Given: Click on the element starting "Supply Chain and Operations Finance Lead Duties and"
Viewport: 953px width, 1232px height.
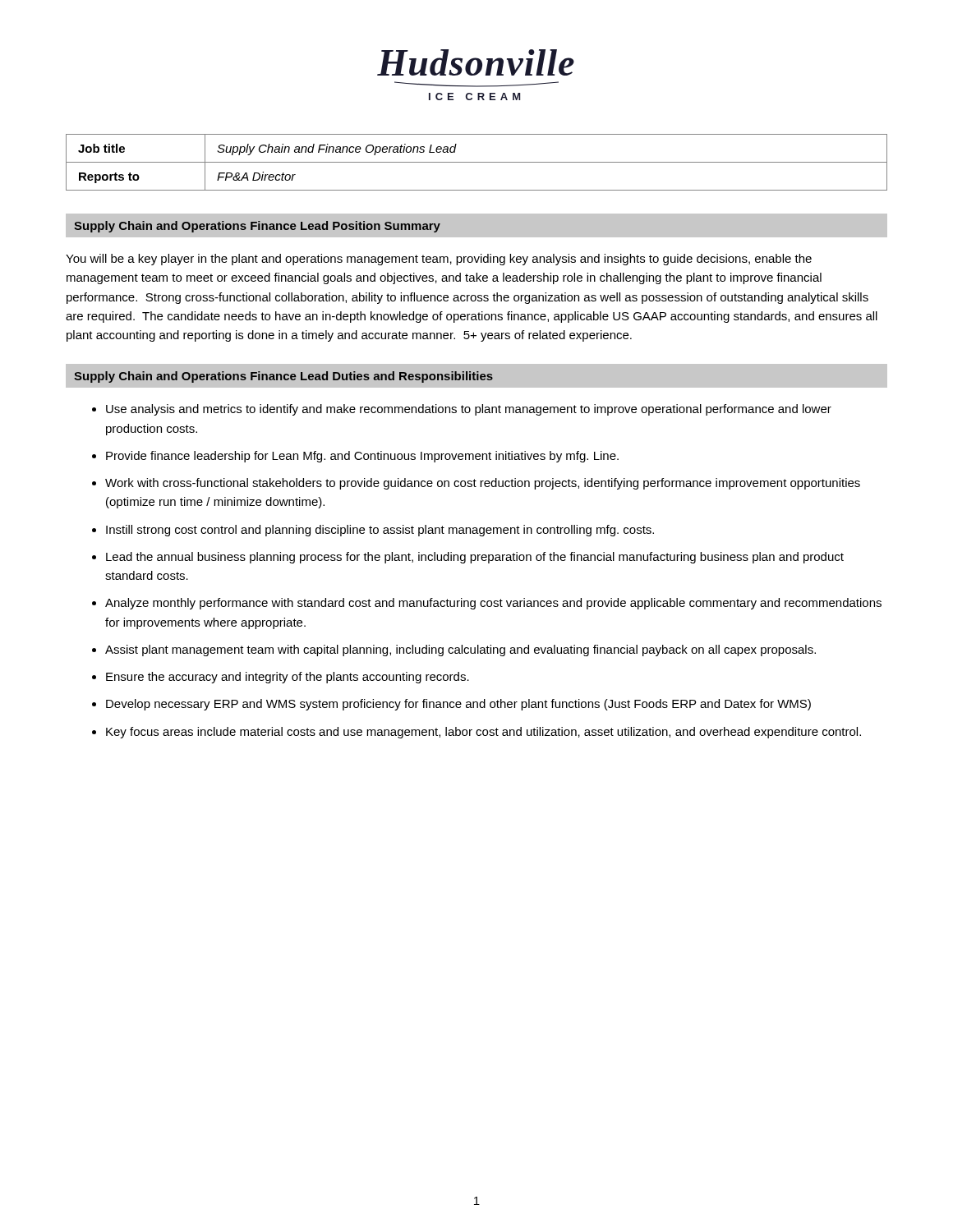Looking at the screenshot, I should pos(283,376).
